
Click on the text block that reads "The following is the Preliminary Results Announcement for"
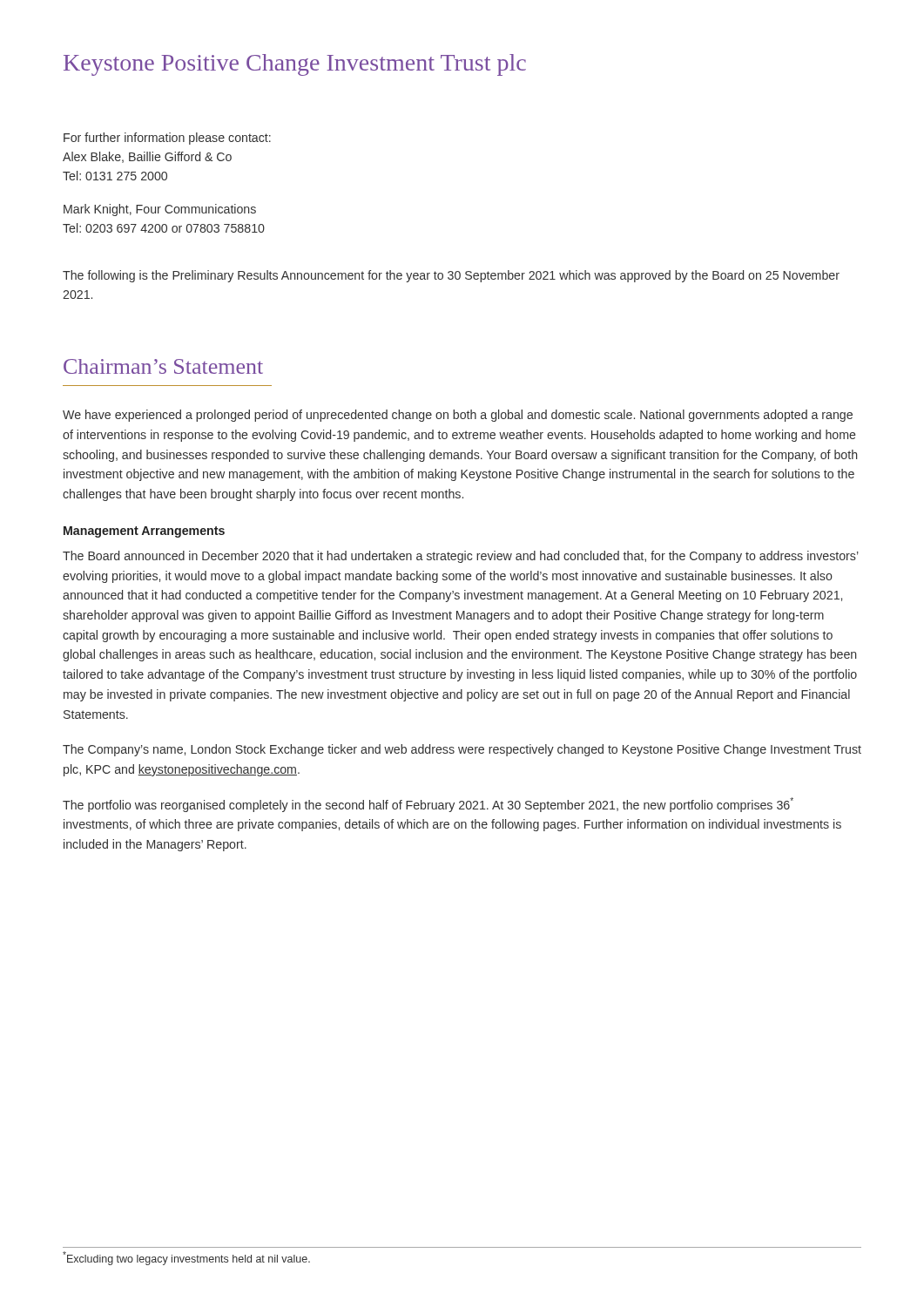pos(451,285)
